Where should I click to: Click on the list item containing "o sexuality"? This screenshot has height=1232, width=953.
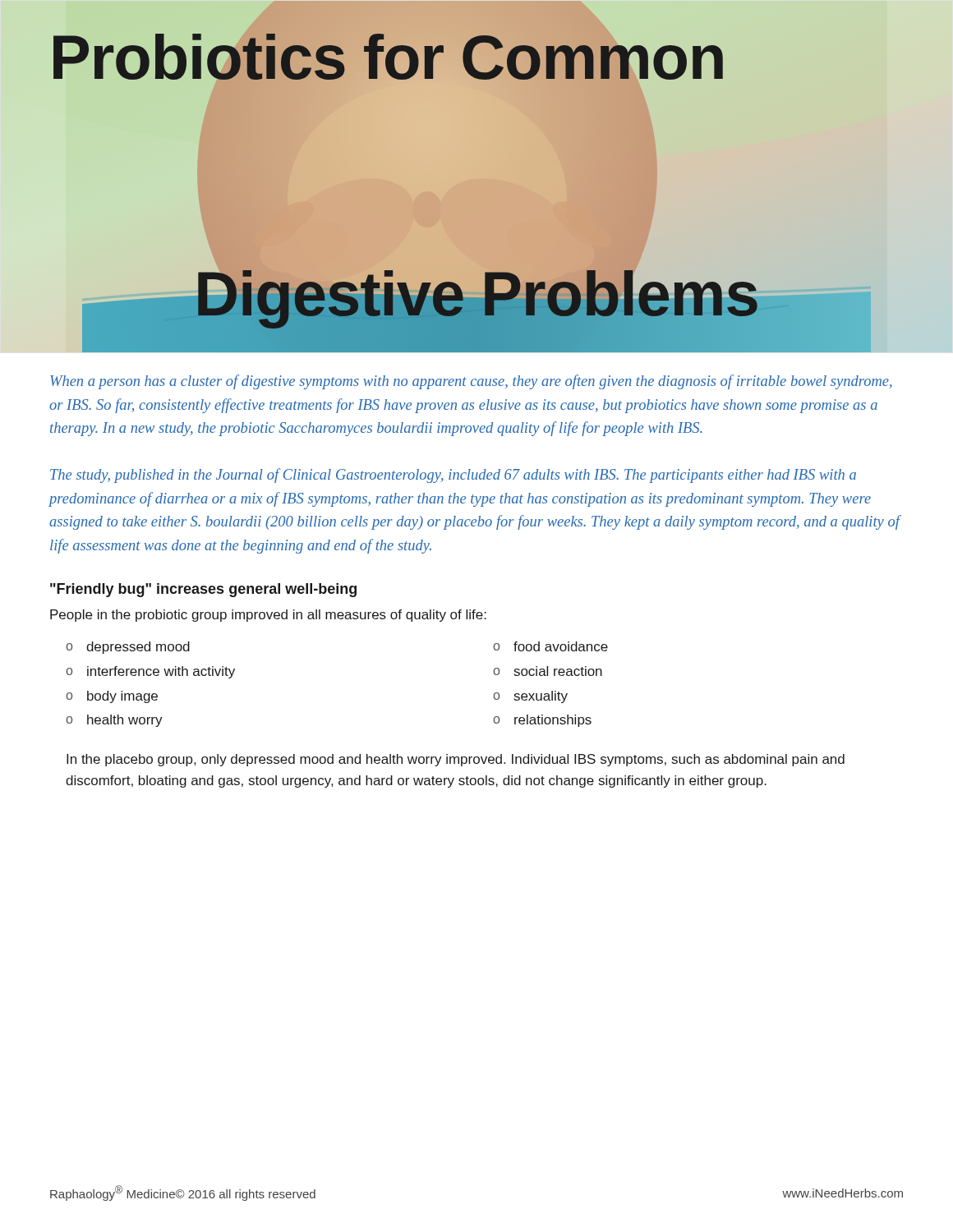[530, 695]
